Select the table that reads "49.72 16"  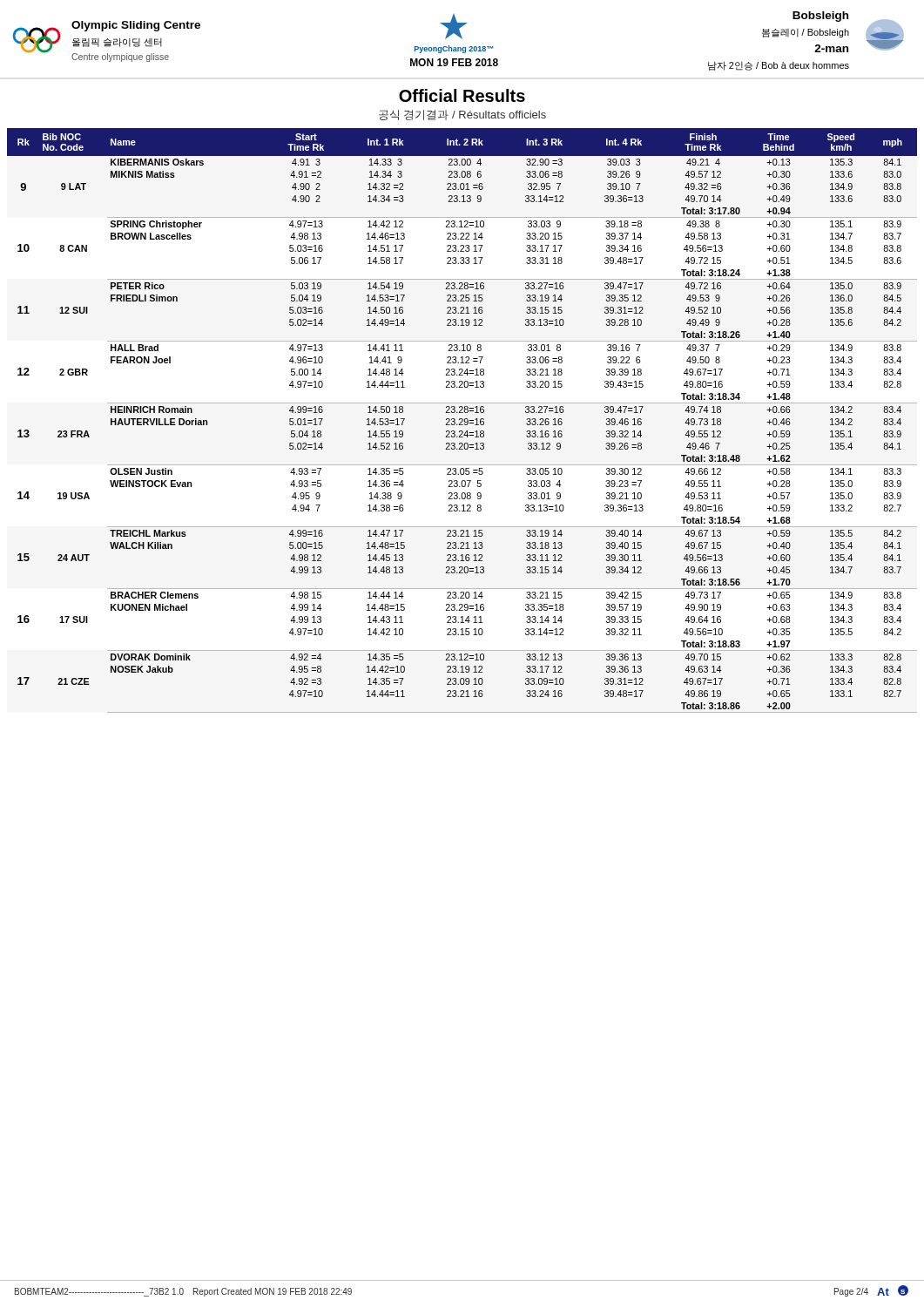(462, 420)
